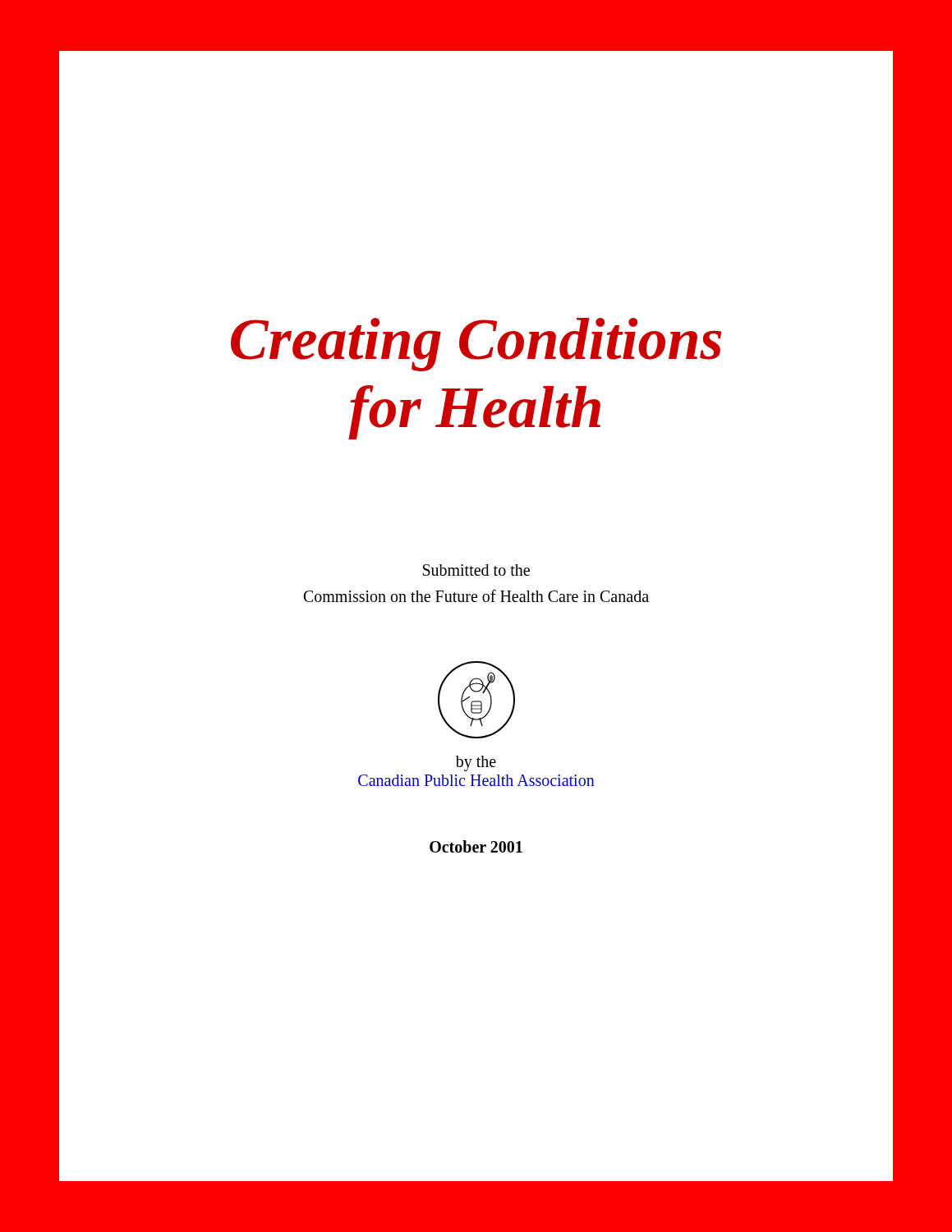Locate the passage starting "Creating Conditions for Health"
Screen dimensions: 1232x952
coord(476,374)
